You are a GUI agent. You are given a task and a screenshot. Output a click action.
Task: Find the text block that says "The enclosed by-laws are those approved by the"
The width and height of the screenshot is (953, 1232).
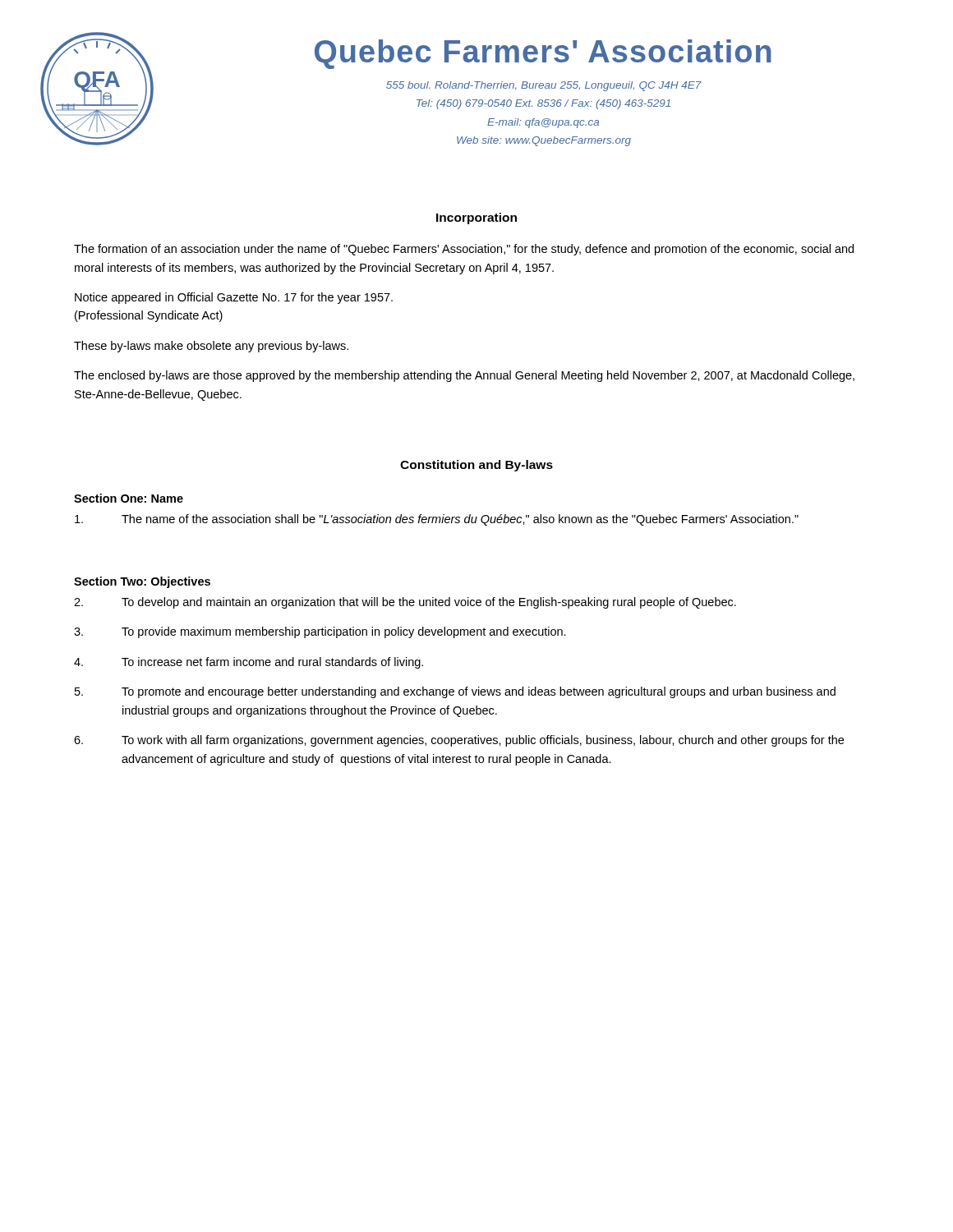click(465, 385)
